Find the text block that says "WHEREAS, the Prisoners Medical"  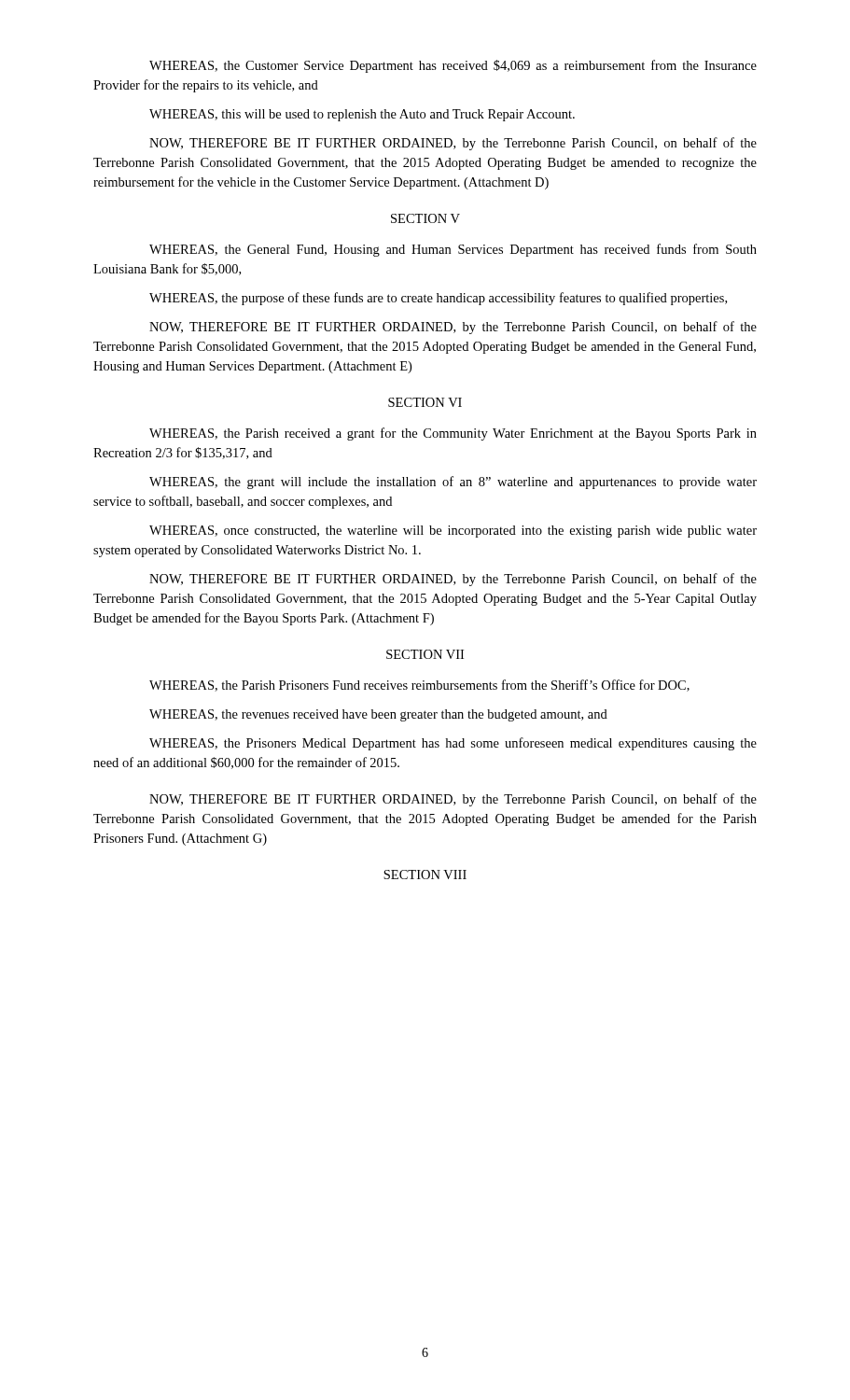pyautogui.click(x=425, y=753)
